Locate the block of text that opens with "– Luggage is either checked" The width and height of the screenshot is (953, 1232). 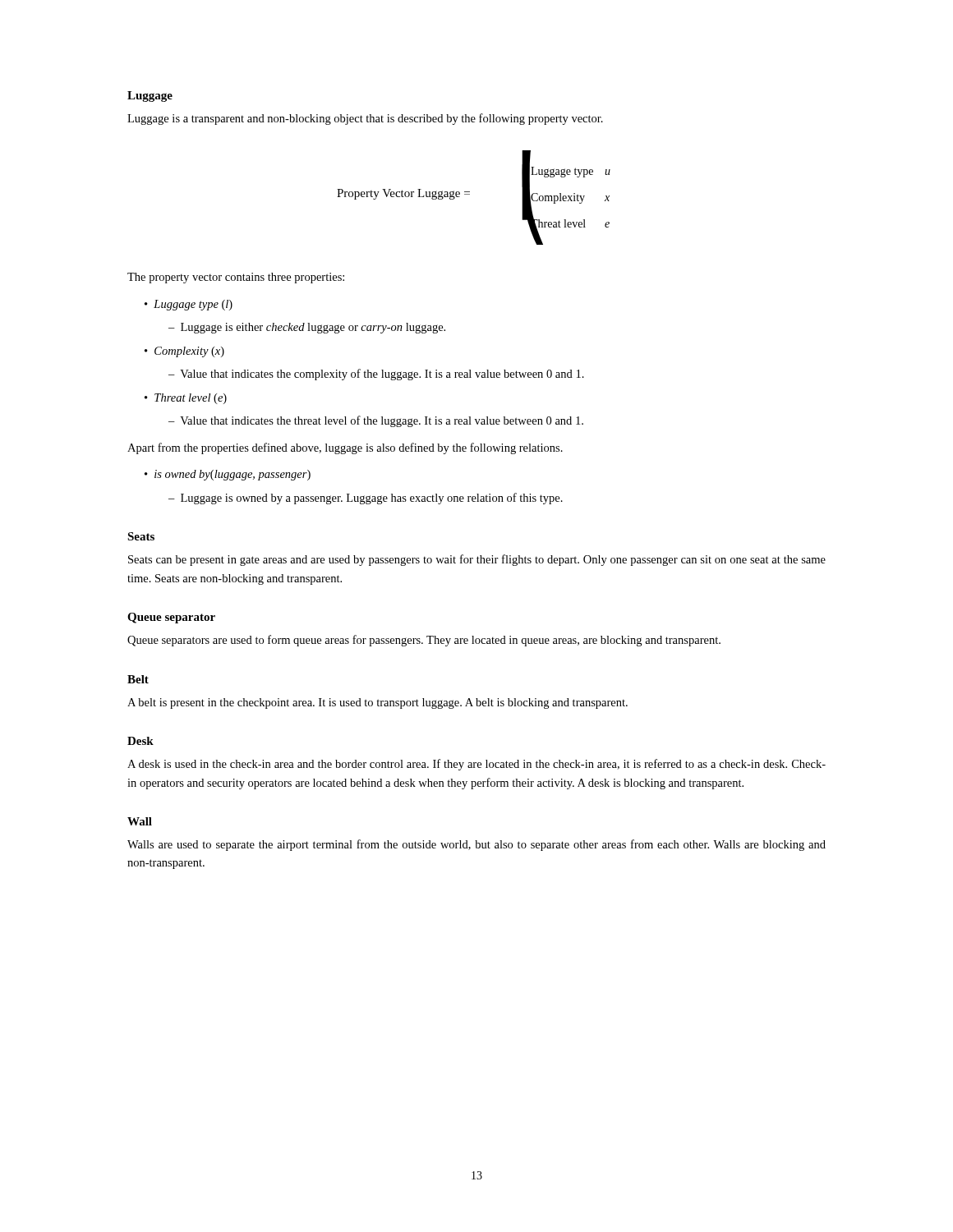(x=307, y=327)
